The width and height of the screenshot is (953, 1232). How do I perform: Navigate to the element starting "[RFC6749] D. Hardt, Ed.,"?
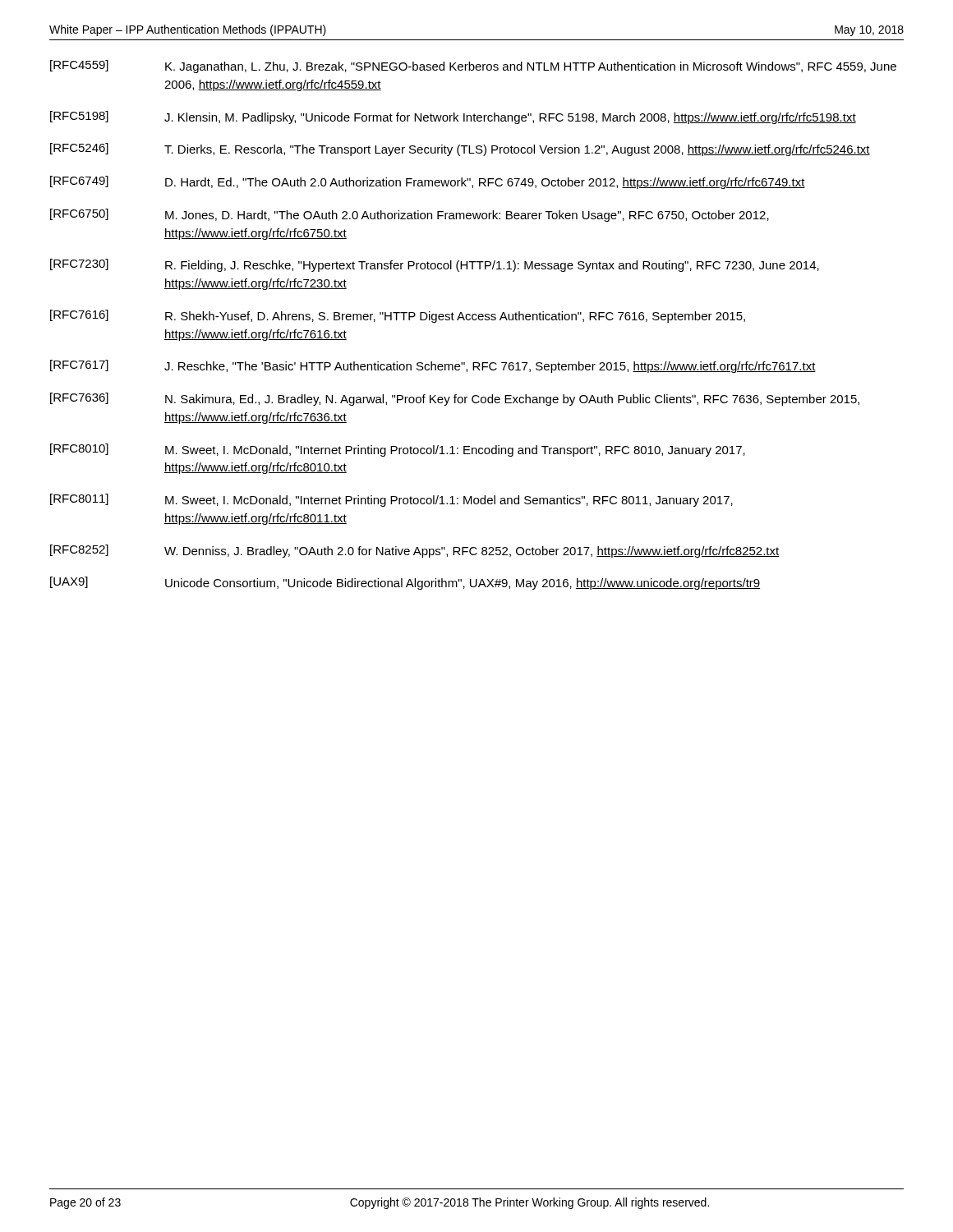(x=476, y=182)
